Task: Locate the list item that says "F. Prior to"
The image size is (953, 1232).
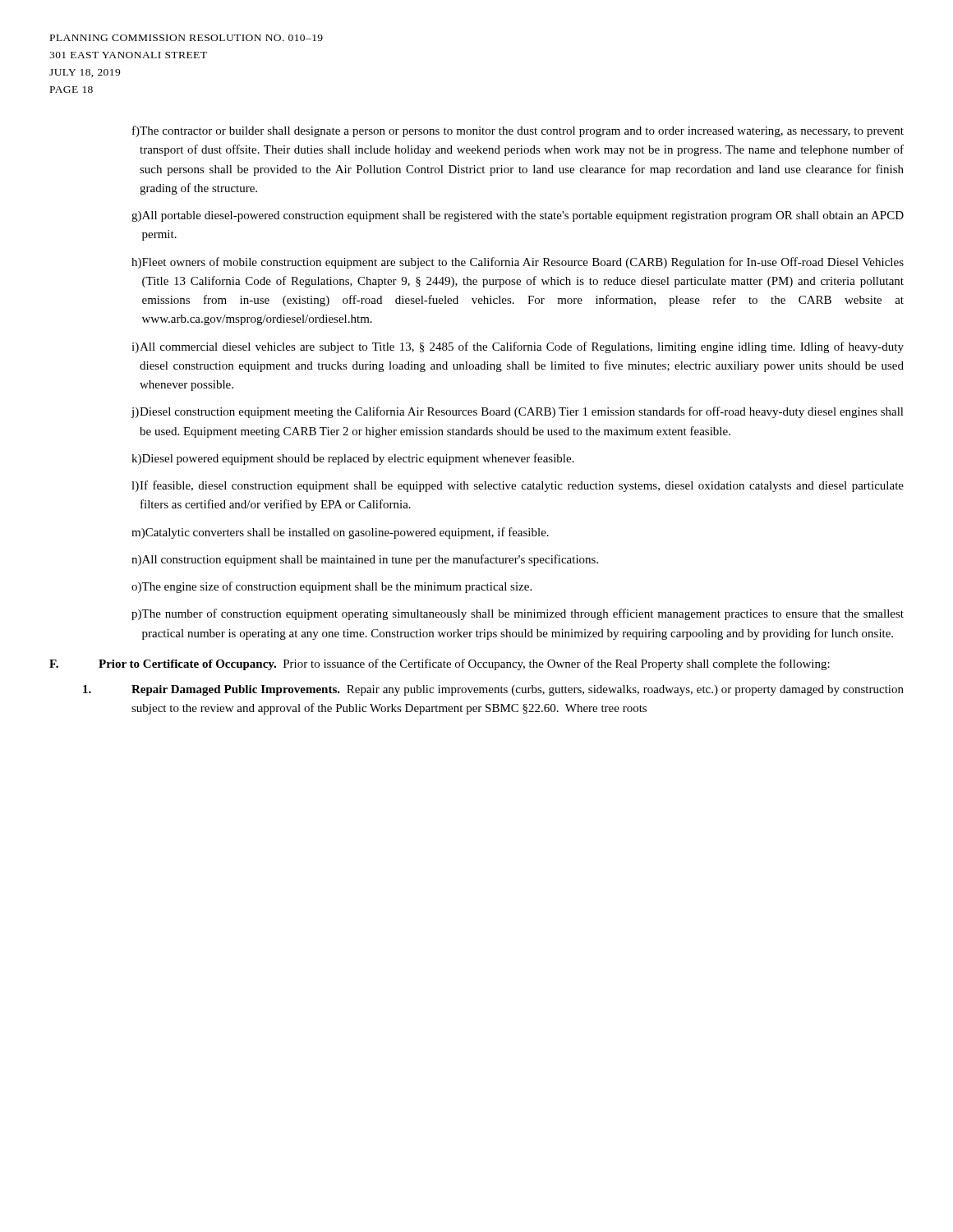Action: (476, 664)
